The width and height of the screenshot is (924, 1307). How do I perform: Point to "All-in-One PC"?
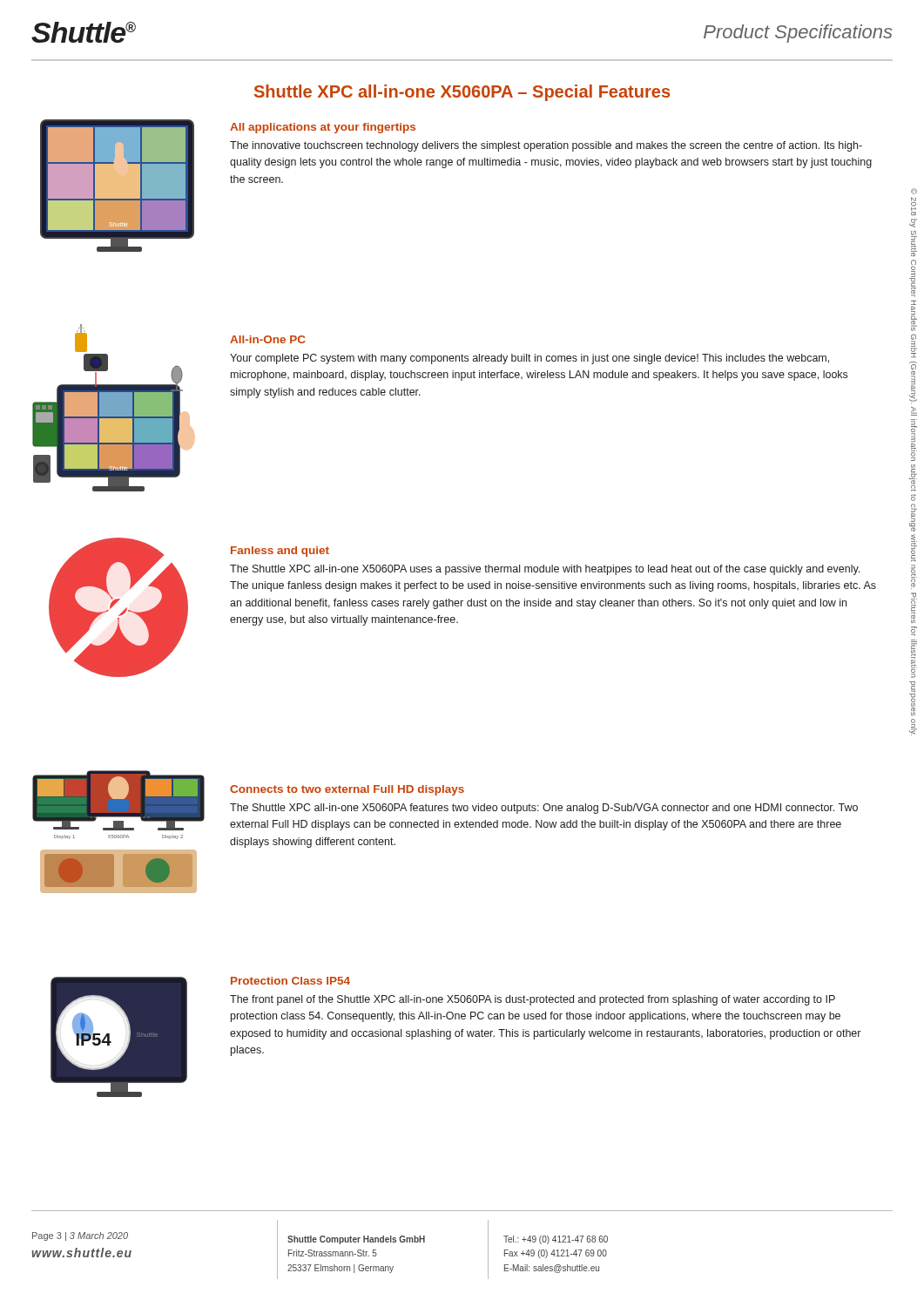coord(268,339)
